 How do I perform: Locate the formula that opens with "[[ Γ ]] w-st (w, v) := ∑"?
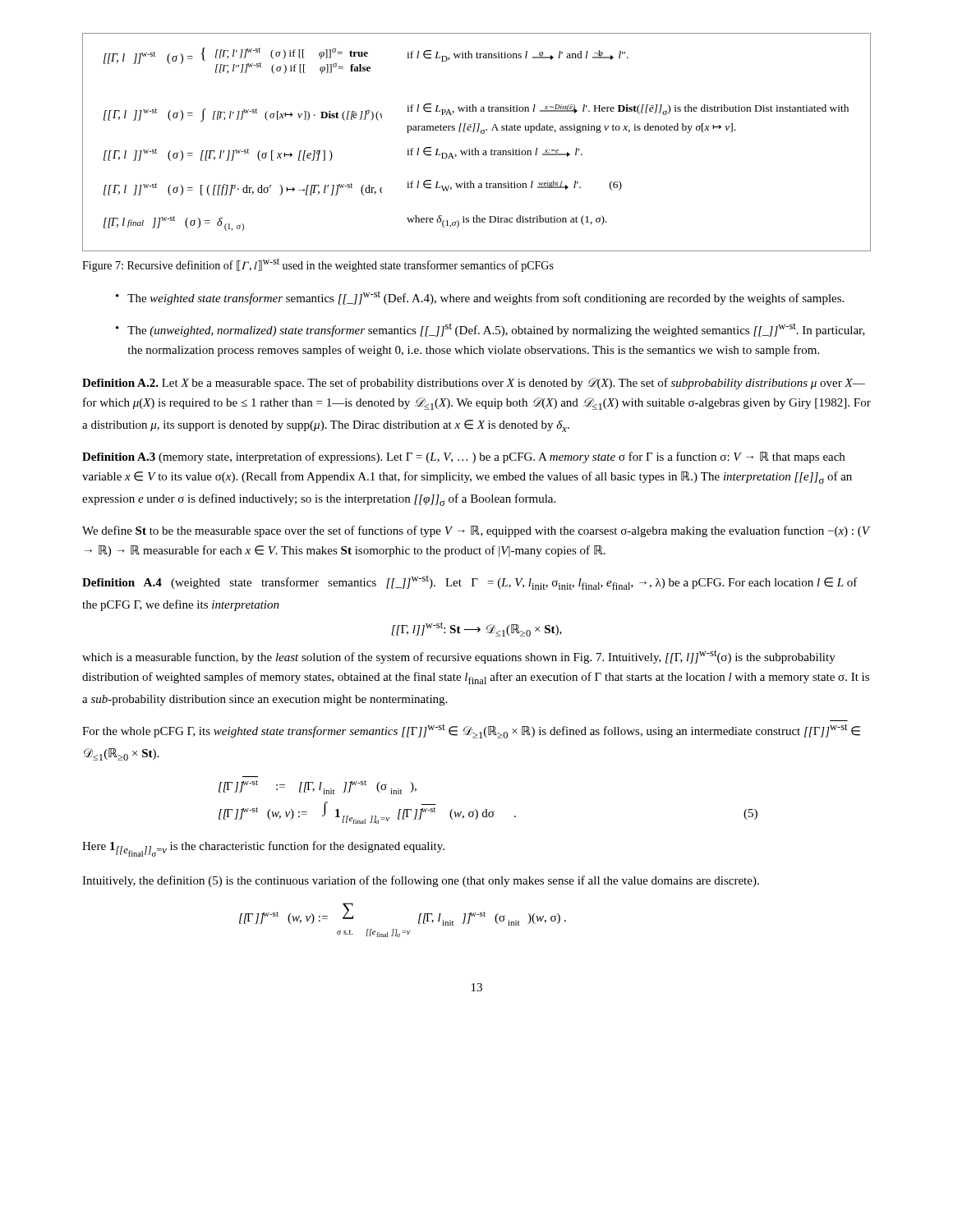[476, 923]
